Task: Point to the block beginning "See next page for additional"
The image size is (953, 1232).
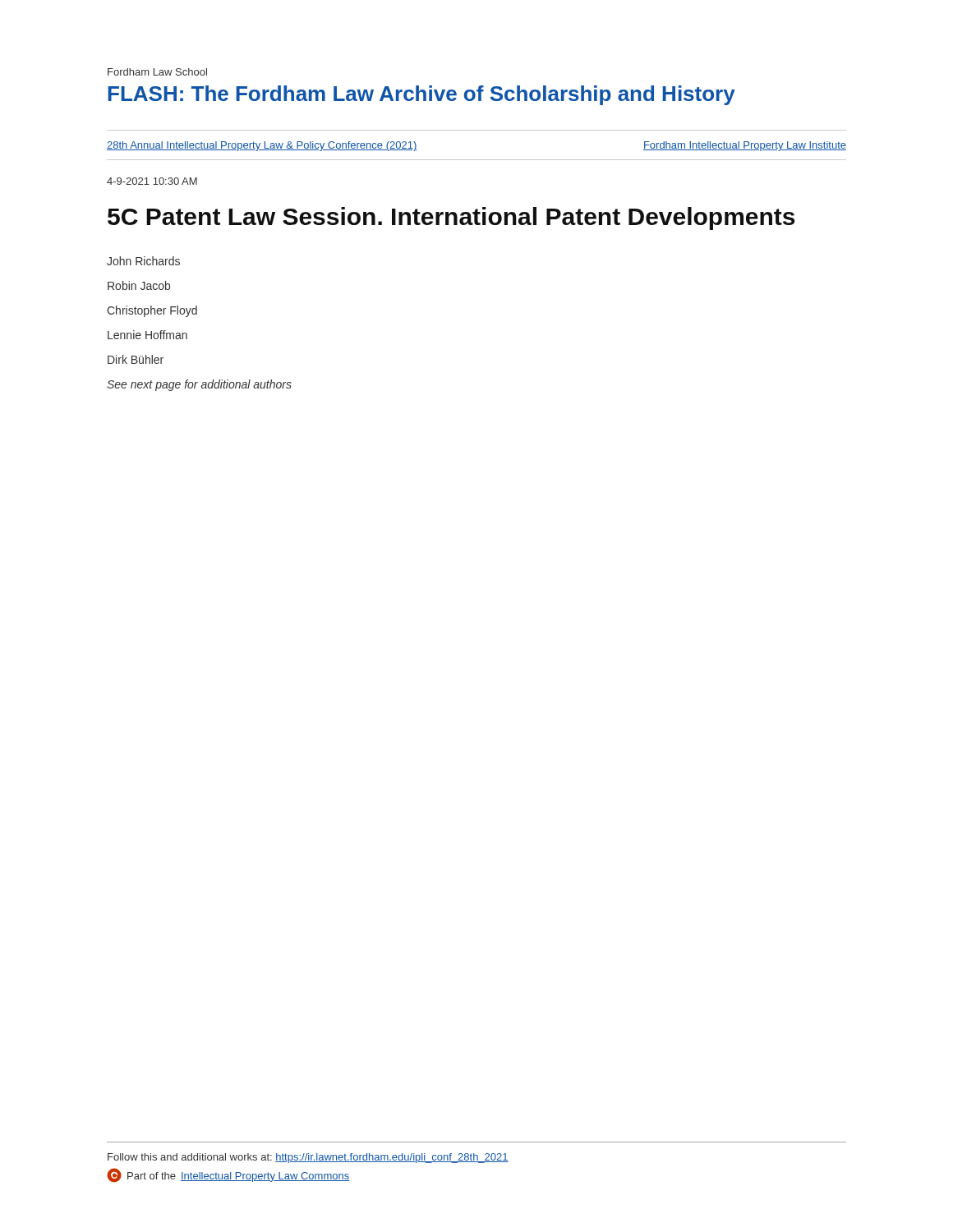Action: point(199,384)
